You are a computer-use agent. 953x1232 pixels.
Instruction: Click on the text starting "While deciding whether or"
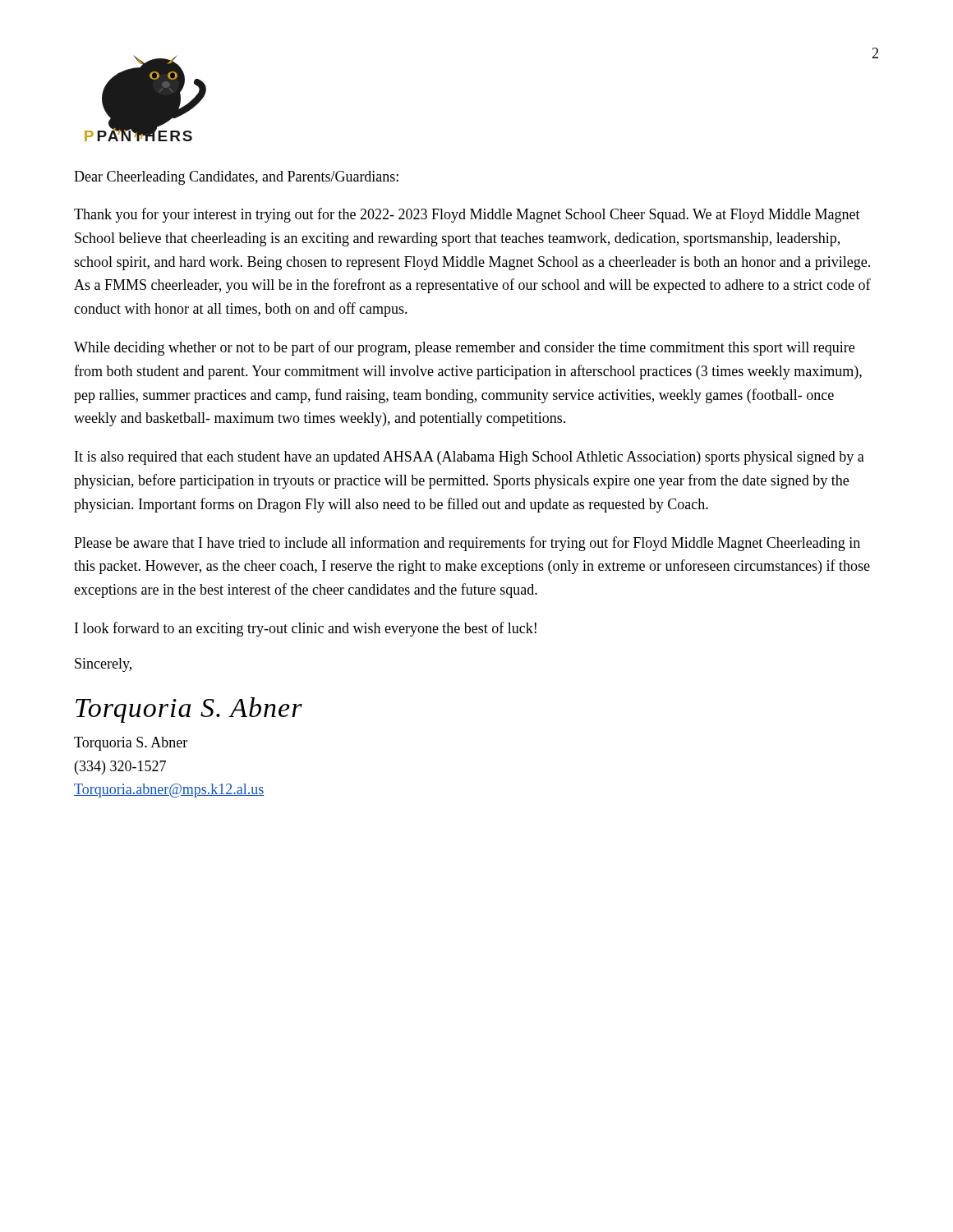pos(468,383)
